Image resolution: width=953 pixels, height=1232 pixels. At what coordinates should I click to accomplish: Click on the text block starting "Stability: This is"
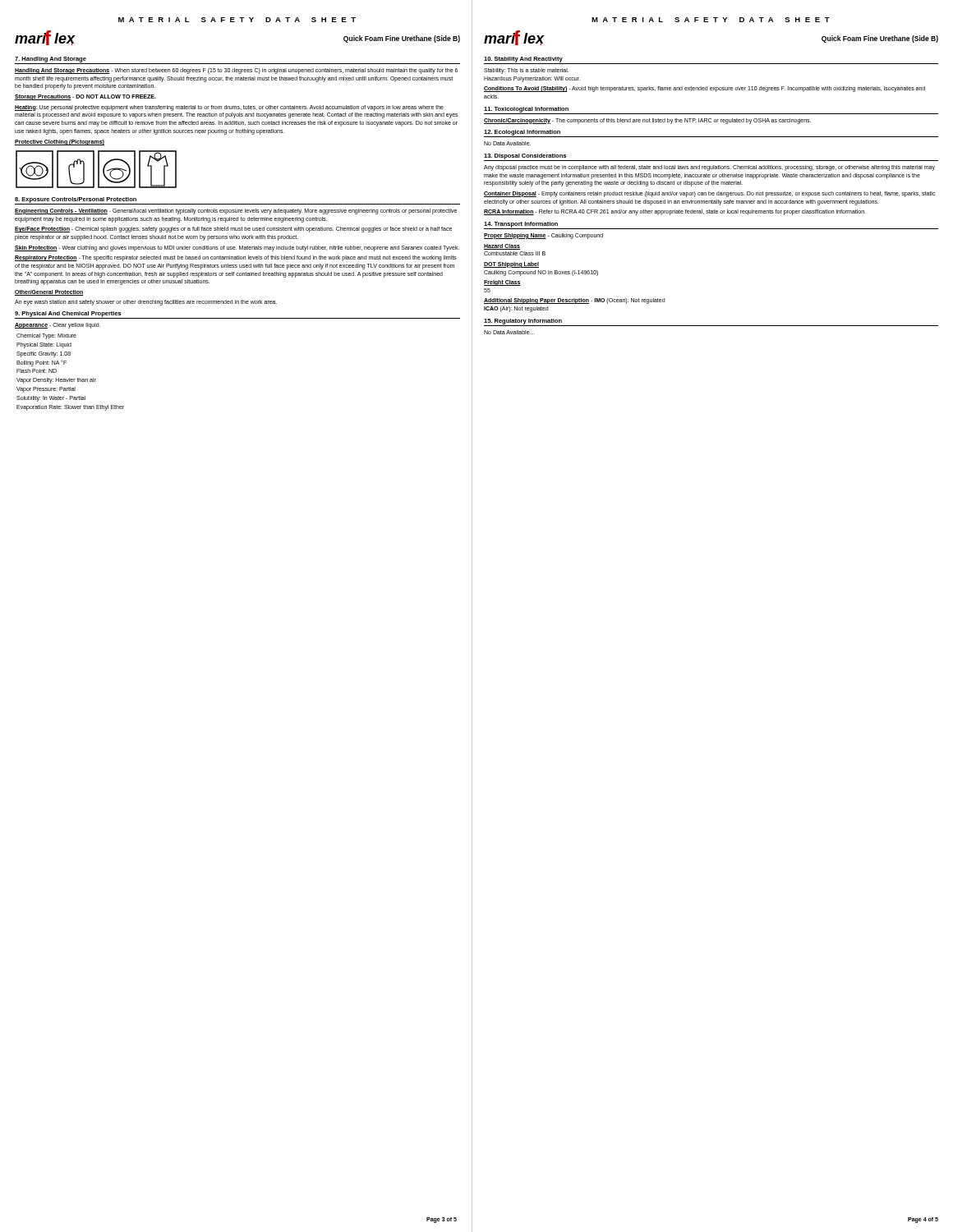(x=532, y=74)
